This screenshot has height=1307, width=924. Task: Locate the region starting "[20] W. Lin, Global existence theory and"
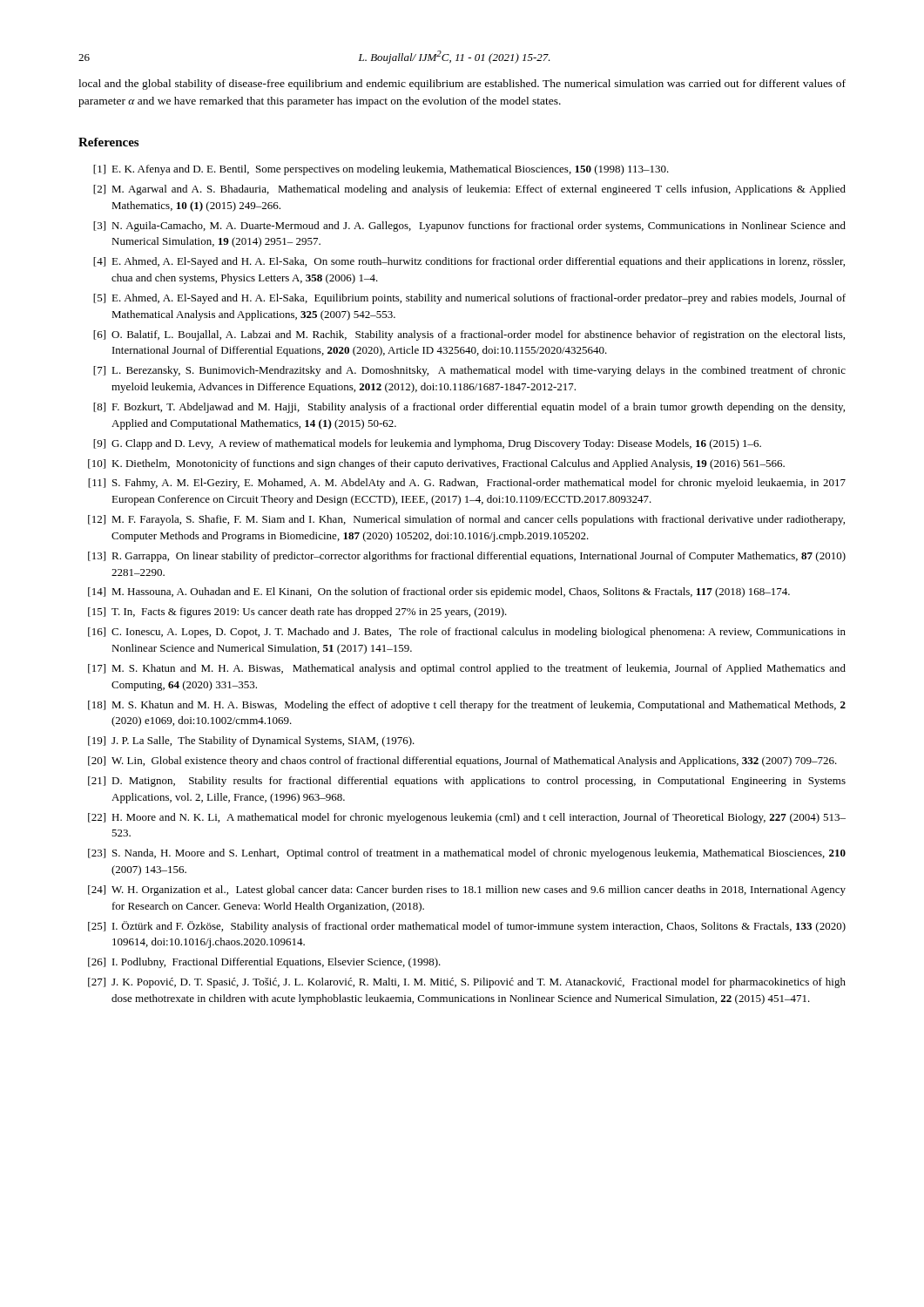462,761
